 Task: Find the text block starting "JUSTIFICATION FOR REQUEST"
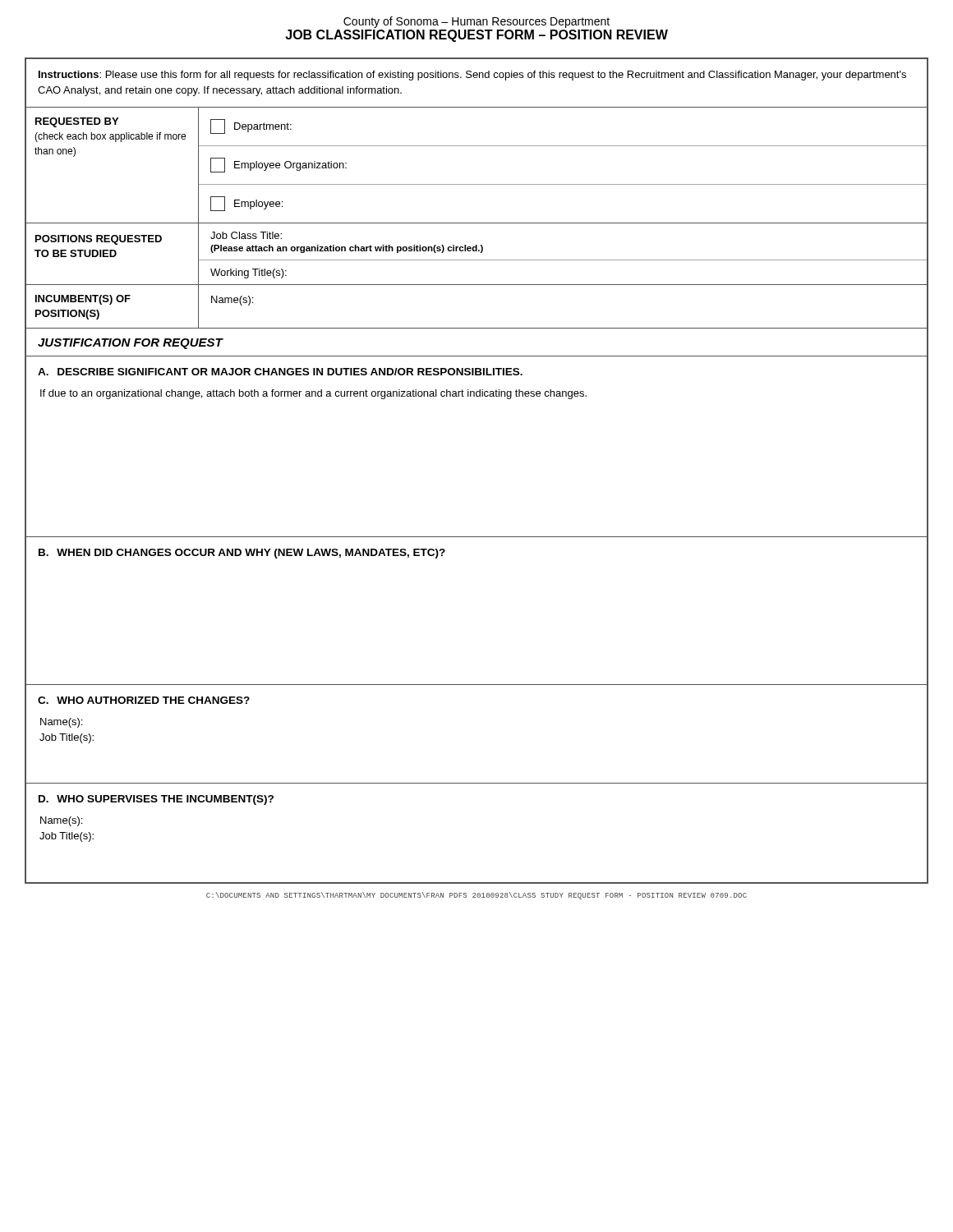[x=130, y=342]
